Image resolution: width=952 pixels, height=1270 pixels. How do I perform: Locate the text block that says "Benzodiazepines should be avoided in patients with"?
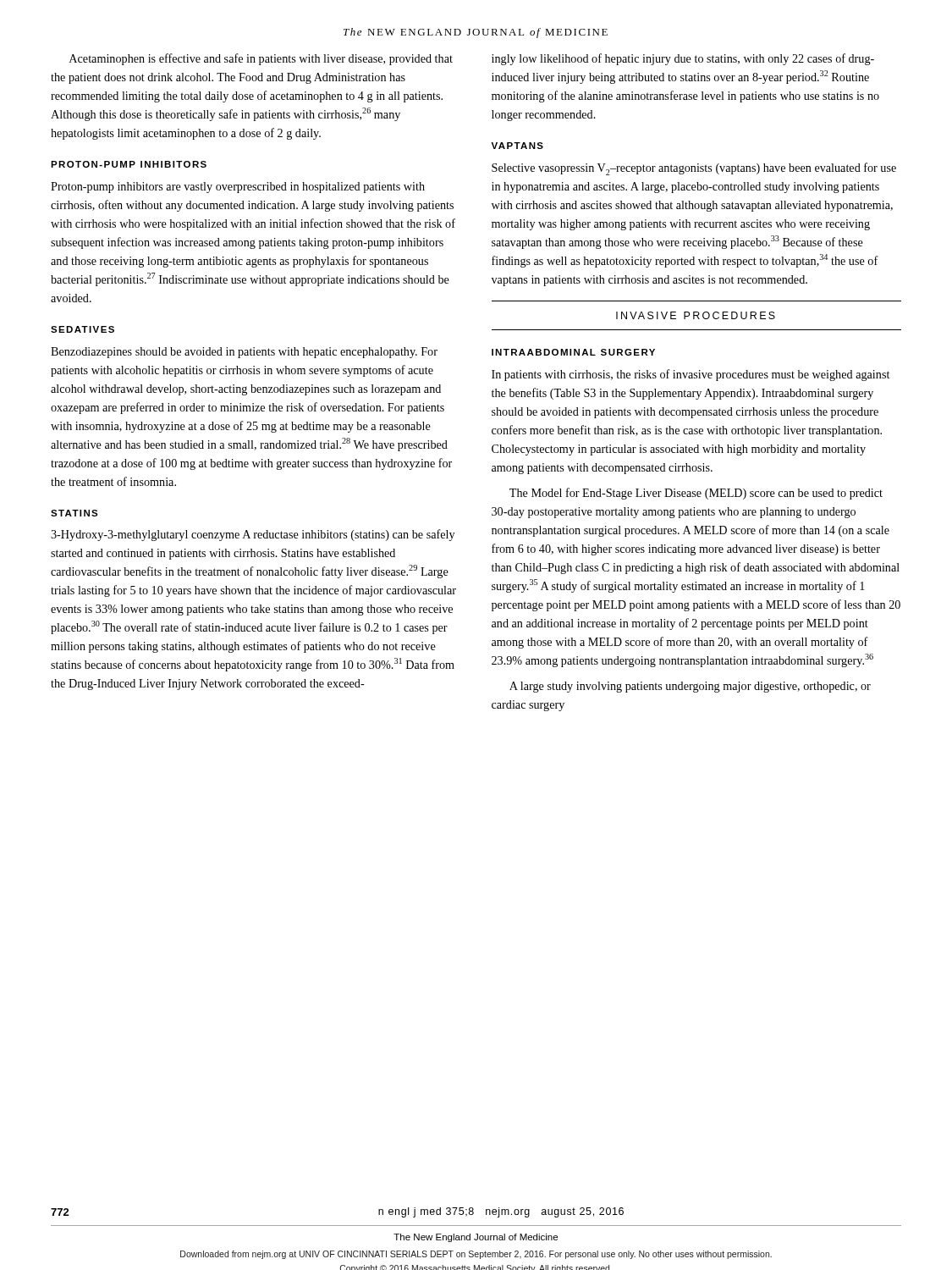pyautogui.click(x=256, y=416)
